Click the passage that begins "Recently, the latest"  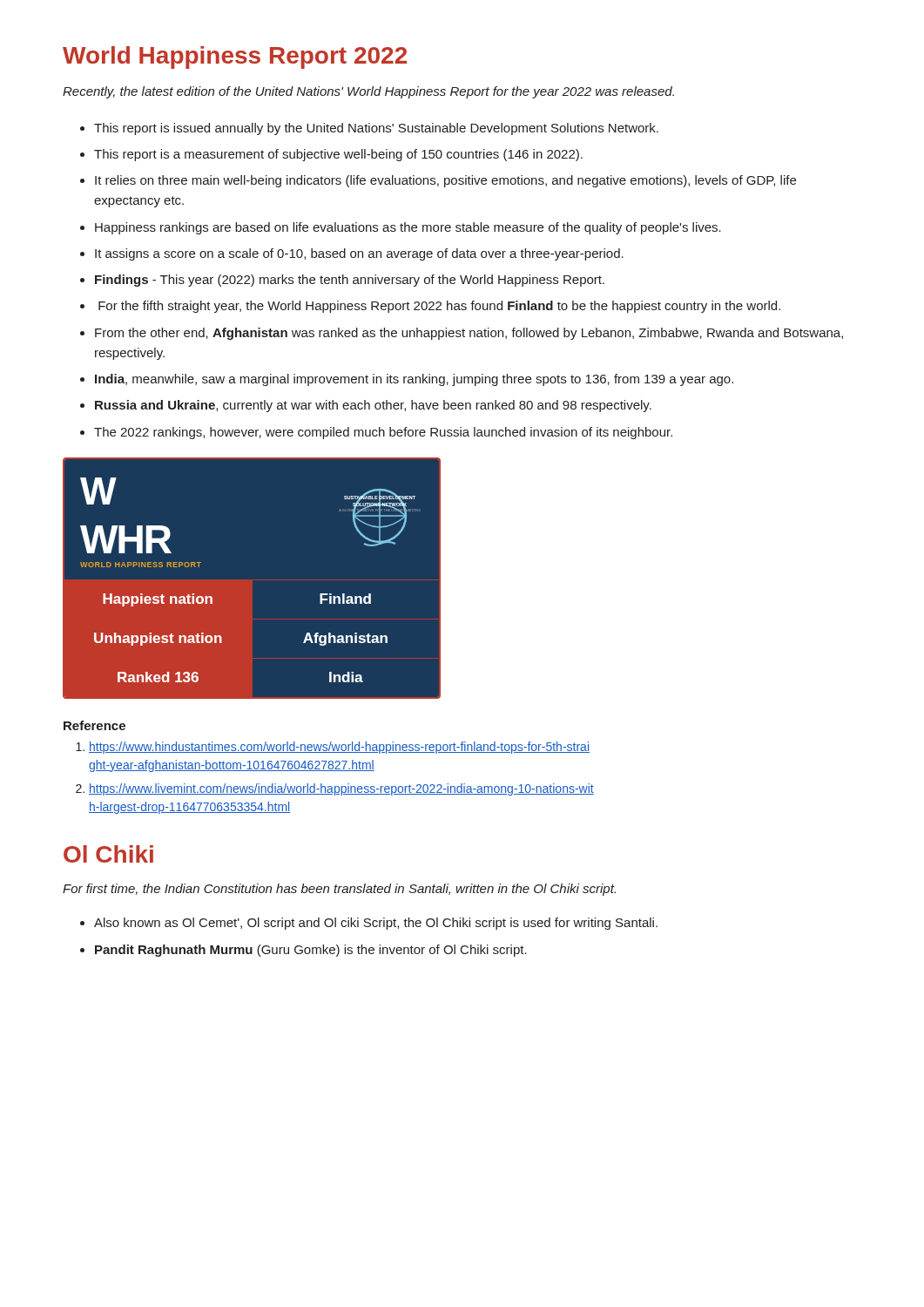coord(462,92)
